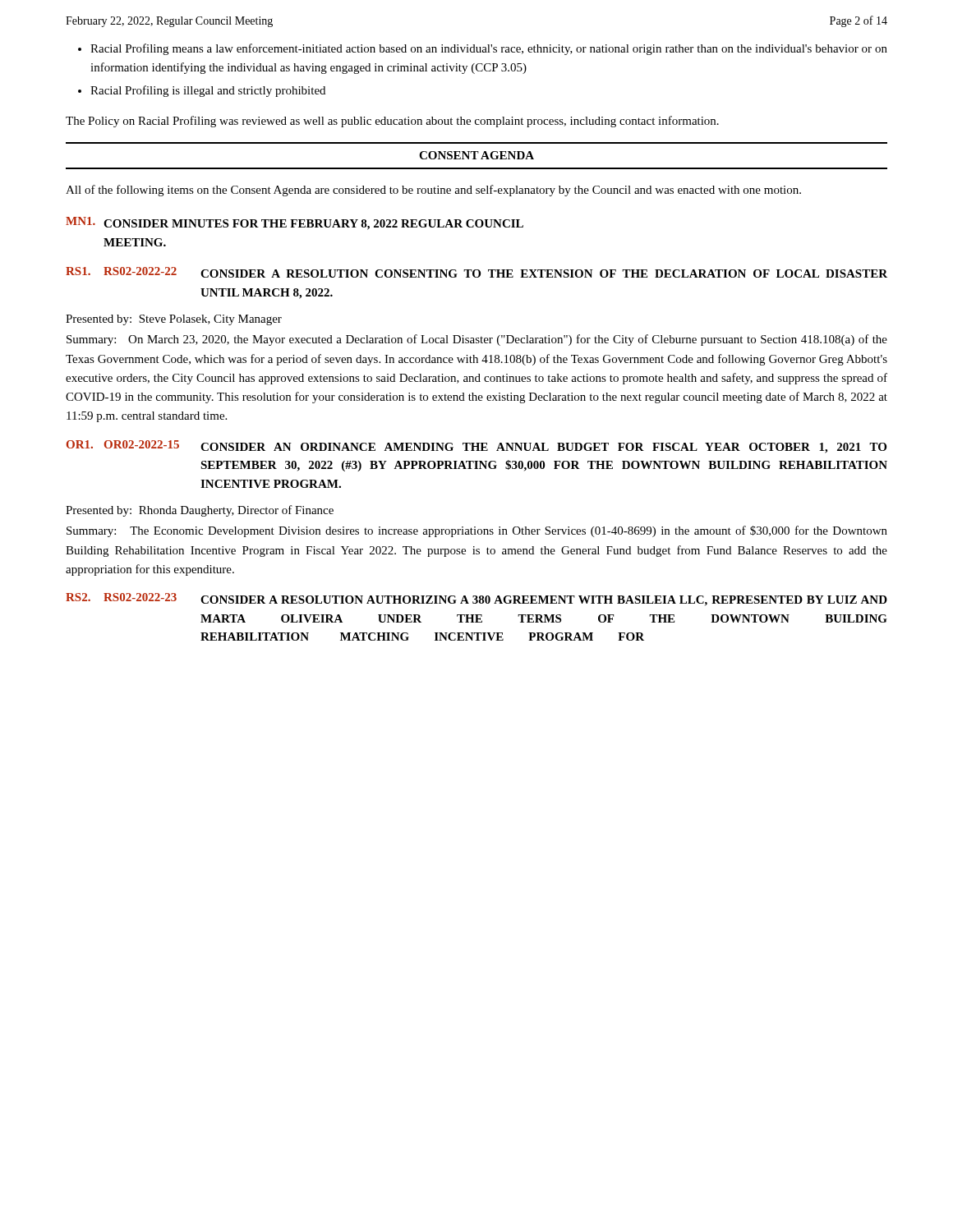Screen dimensions: 1232x953
Task: Select the section header containing "OR1. OR02-2022-15 CONSIDER AN ORDINANCE AMENDING THE ANNUAL"
Action: coord(476,465)
